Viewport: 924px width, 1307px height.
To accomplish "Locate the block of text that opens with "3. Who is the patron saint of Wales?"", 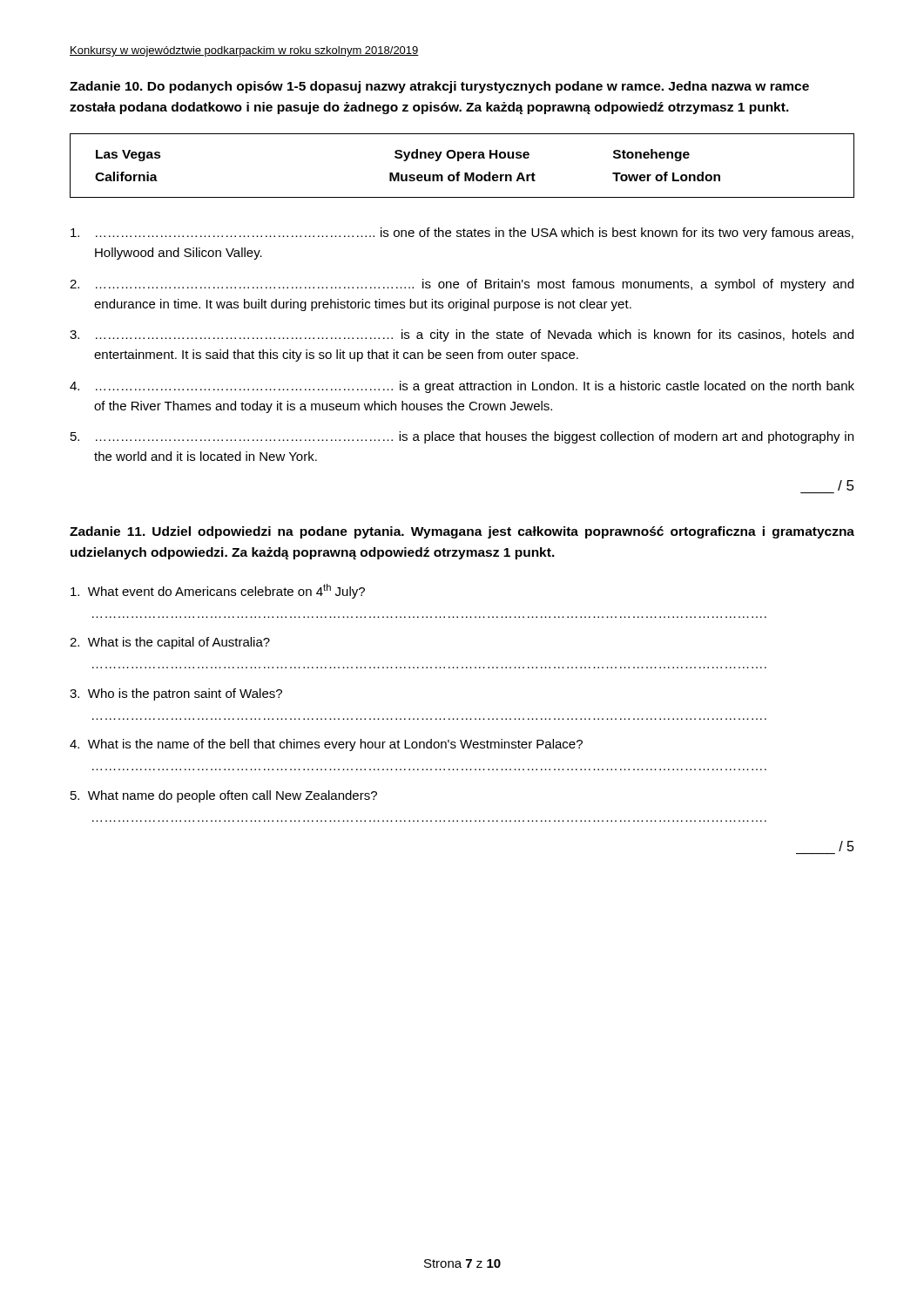I will [176, 694].
